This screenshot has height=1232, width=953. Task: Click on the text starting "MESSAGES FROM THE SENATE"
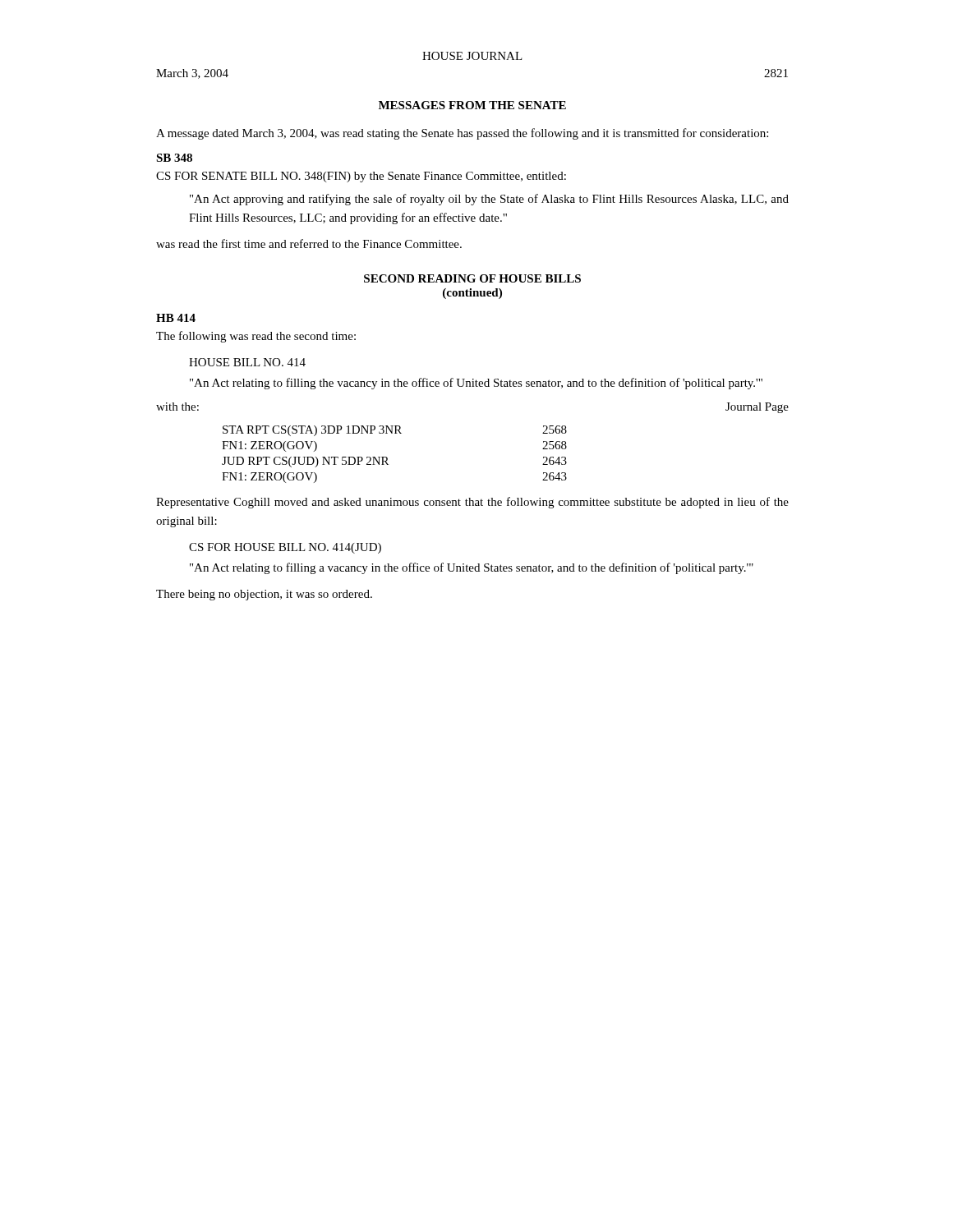click(472, 105)
